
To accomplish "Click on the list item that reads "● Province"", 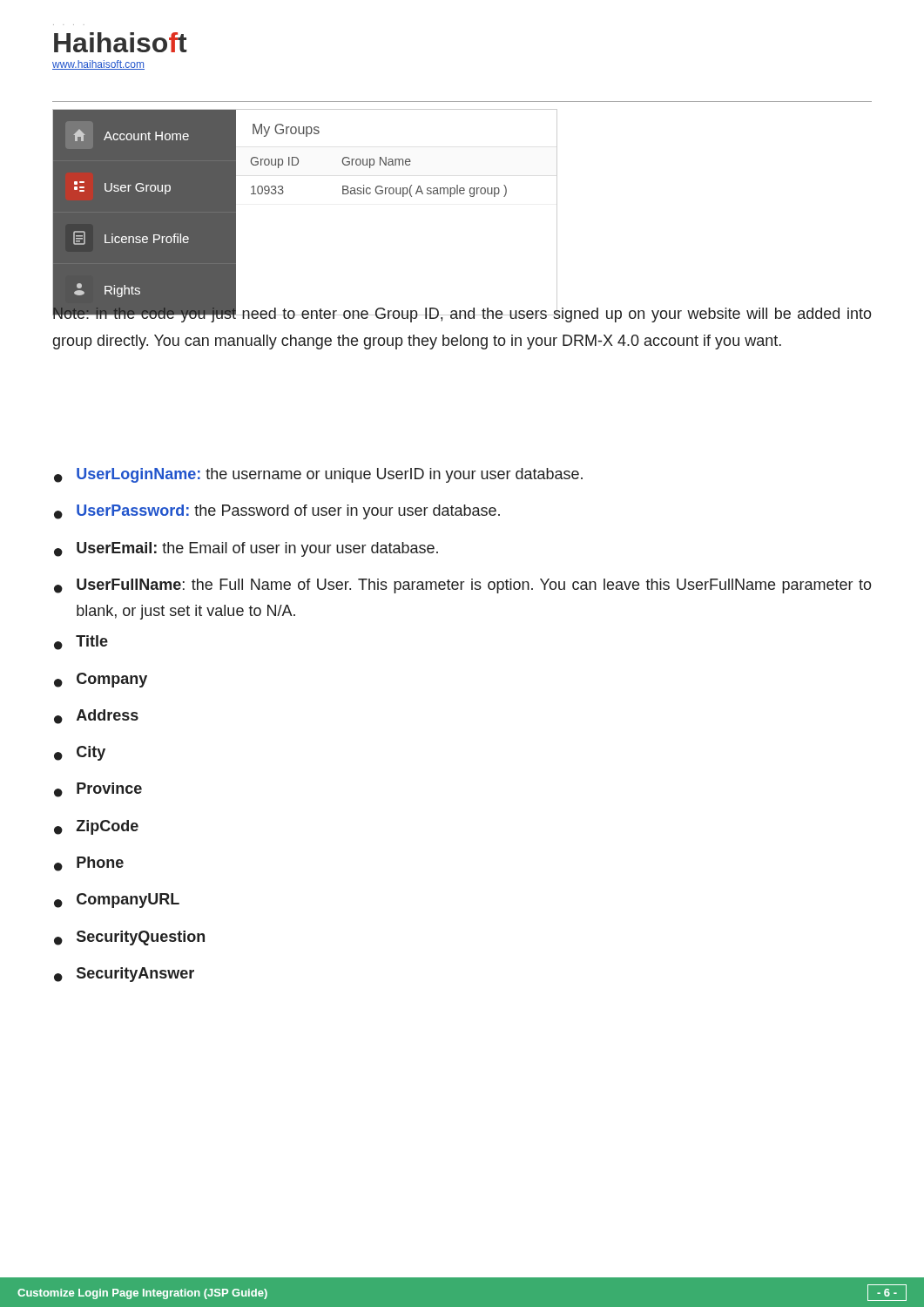I will (x=98, y=790).
